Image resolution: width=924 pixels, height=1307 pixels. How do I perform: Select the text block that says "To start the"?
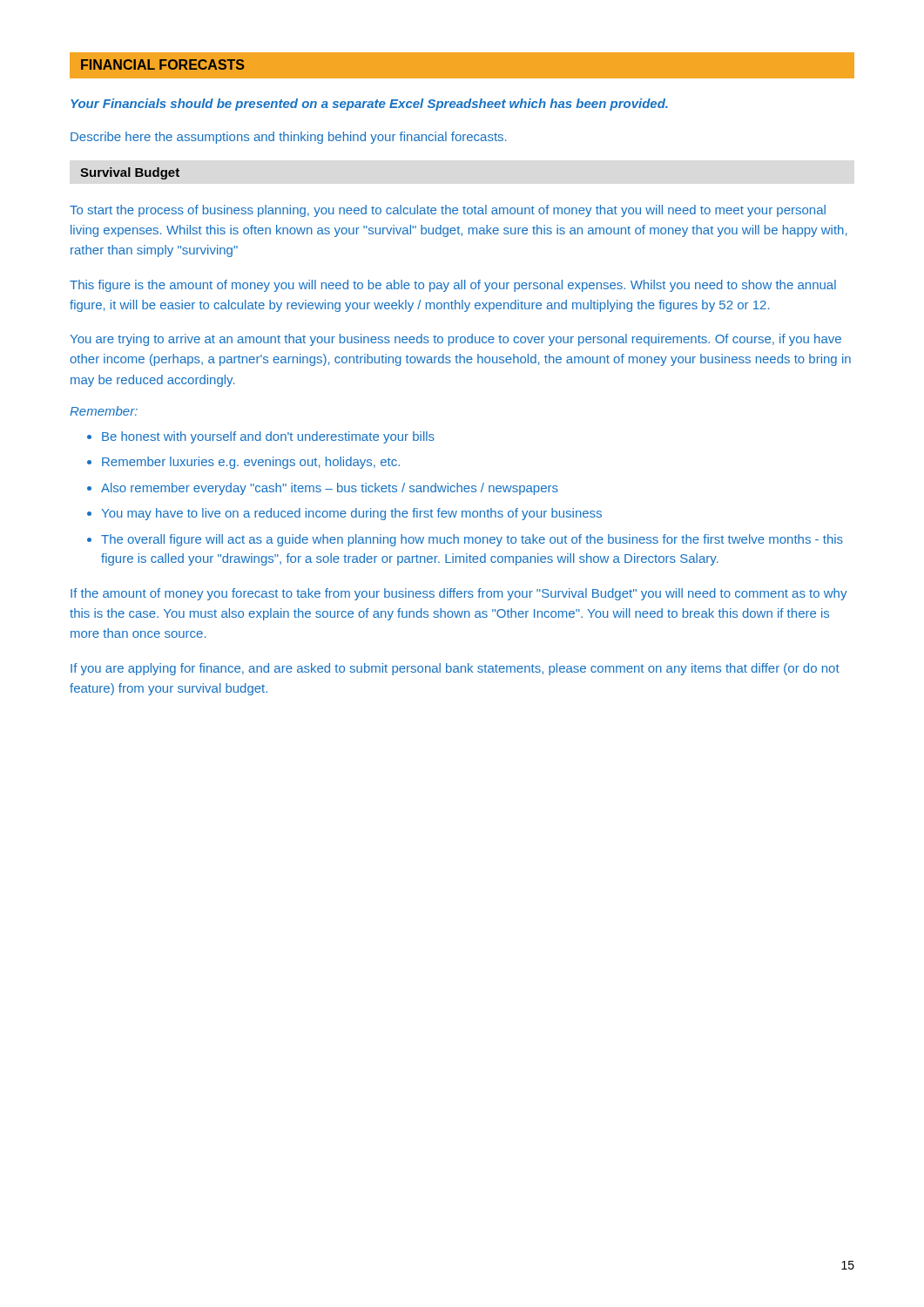click(459, 230)
